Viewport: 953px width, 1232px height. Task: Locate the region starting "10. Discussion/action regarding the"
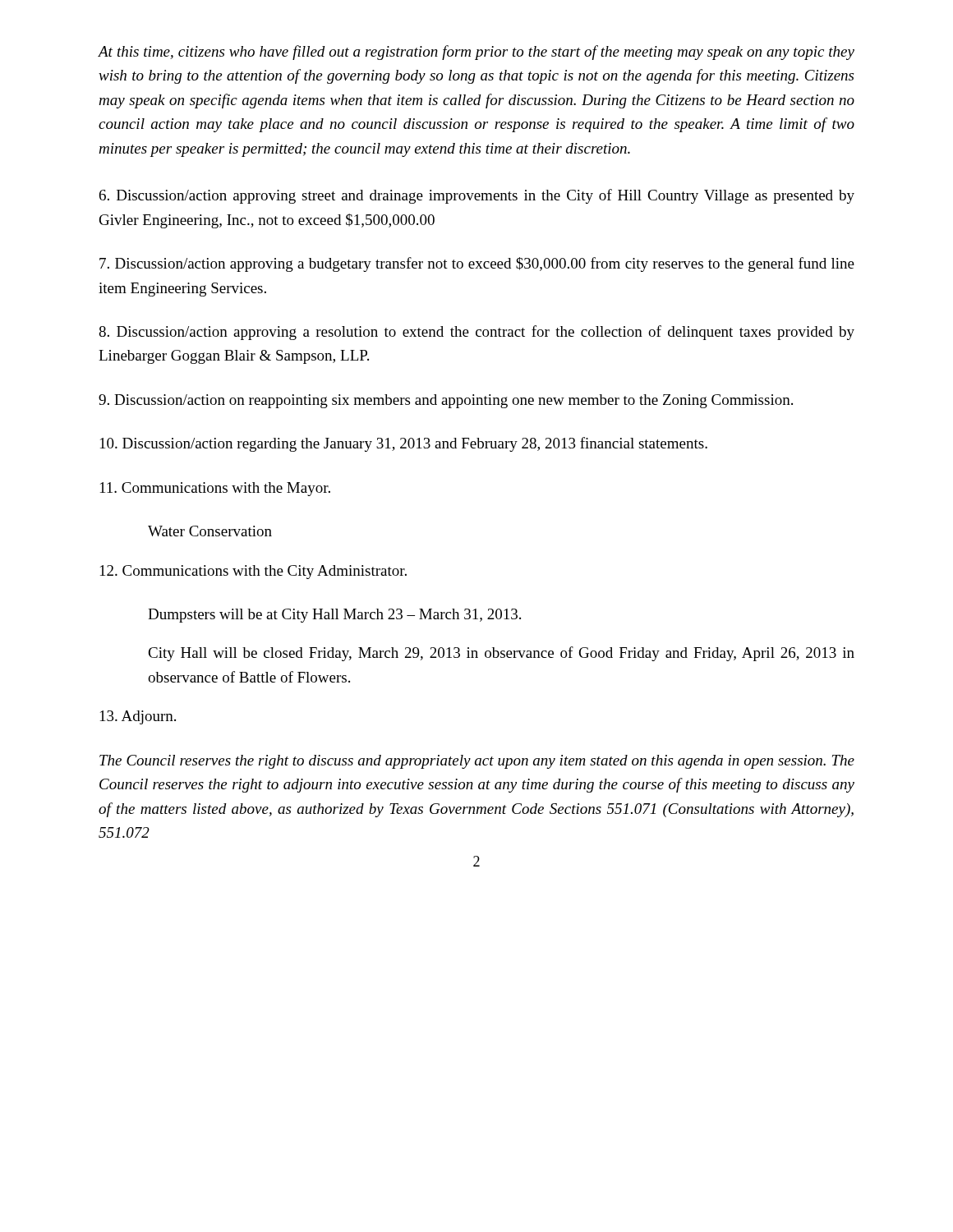(x=403, y=443)
